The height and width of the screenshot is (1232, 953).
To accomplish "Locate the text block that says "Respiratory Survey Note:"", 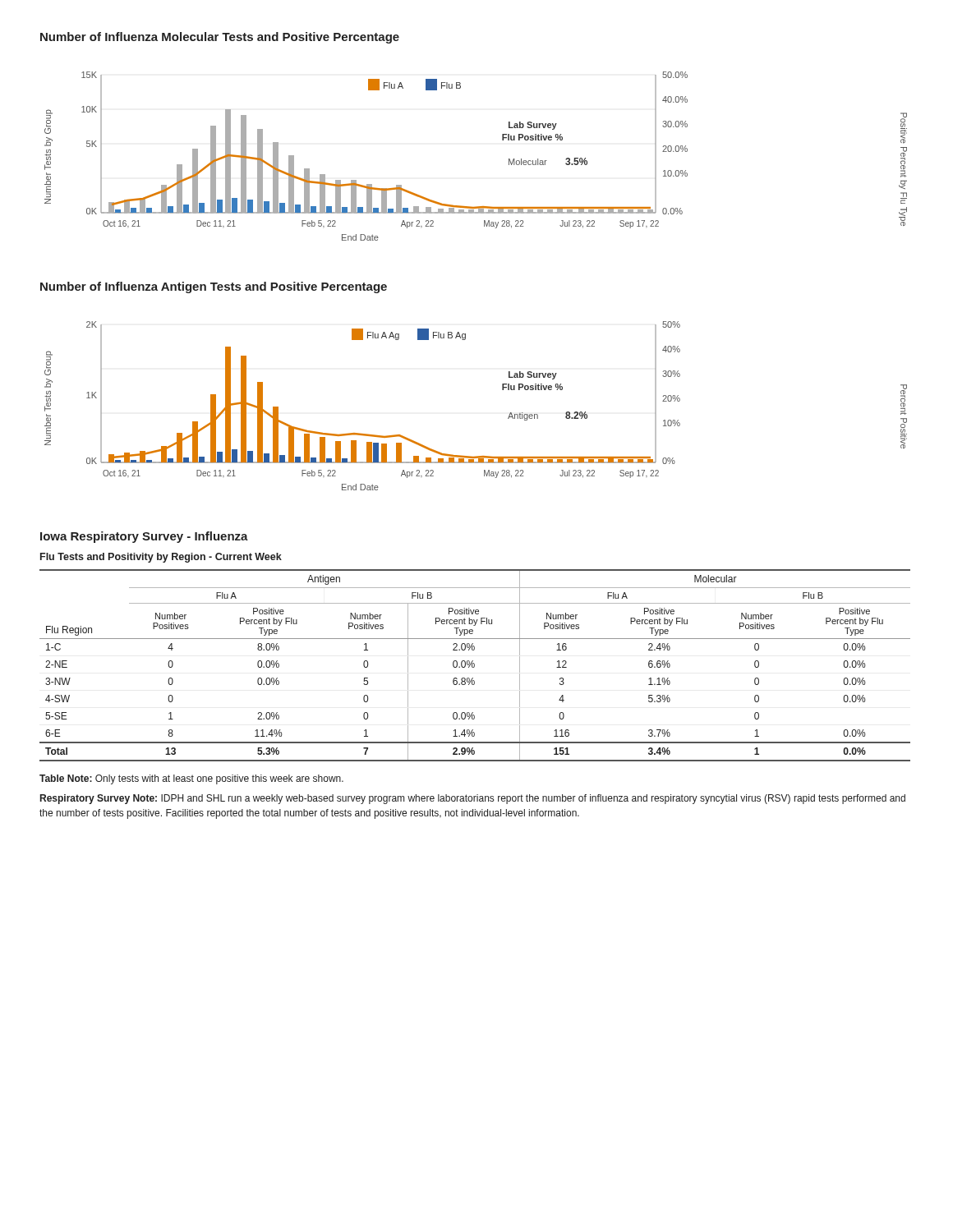I will point(473,806).
